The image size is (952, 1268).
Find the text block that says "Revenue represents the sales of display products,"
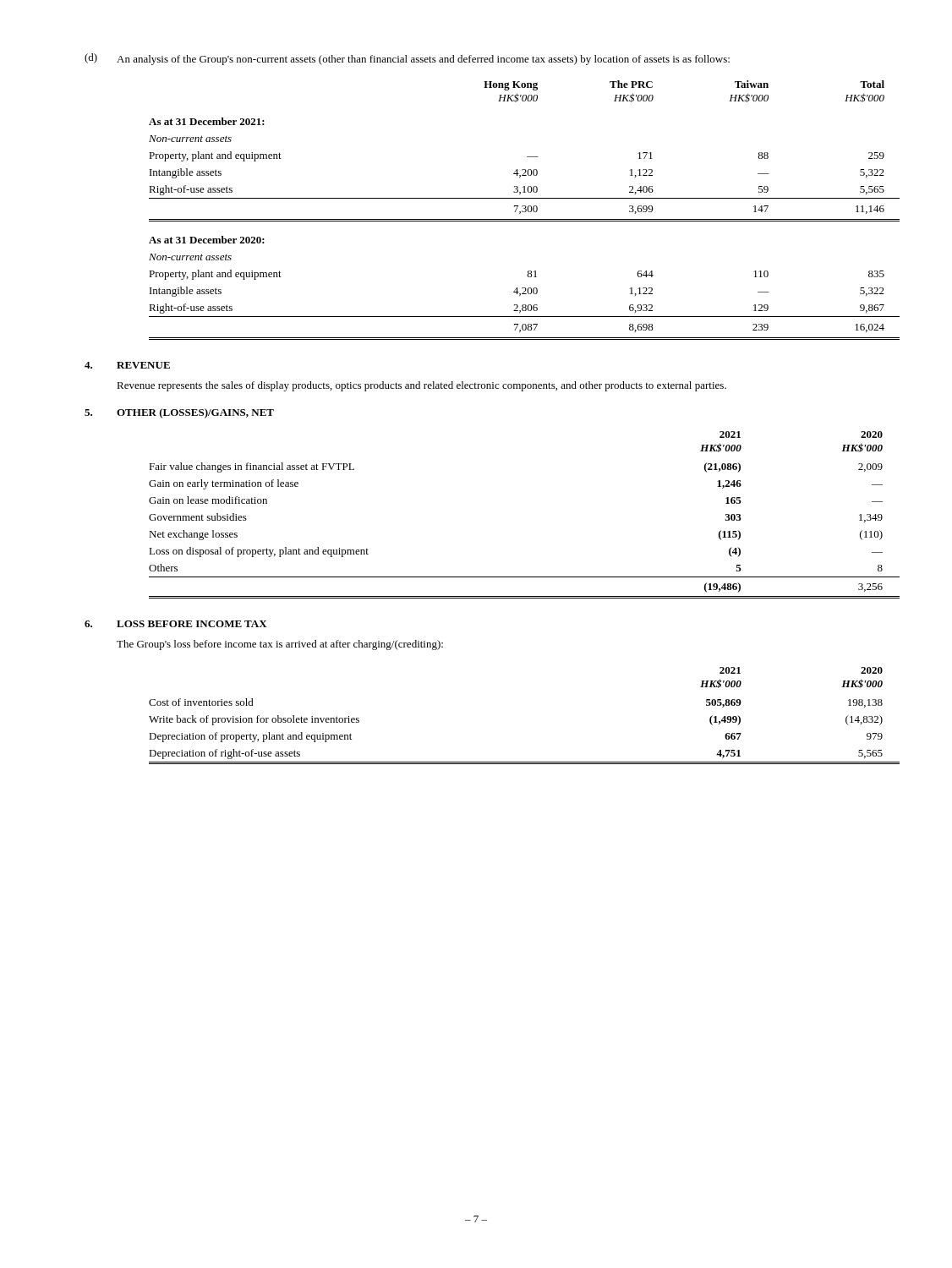coord(422,385)
